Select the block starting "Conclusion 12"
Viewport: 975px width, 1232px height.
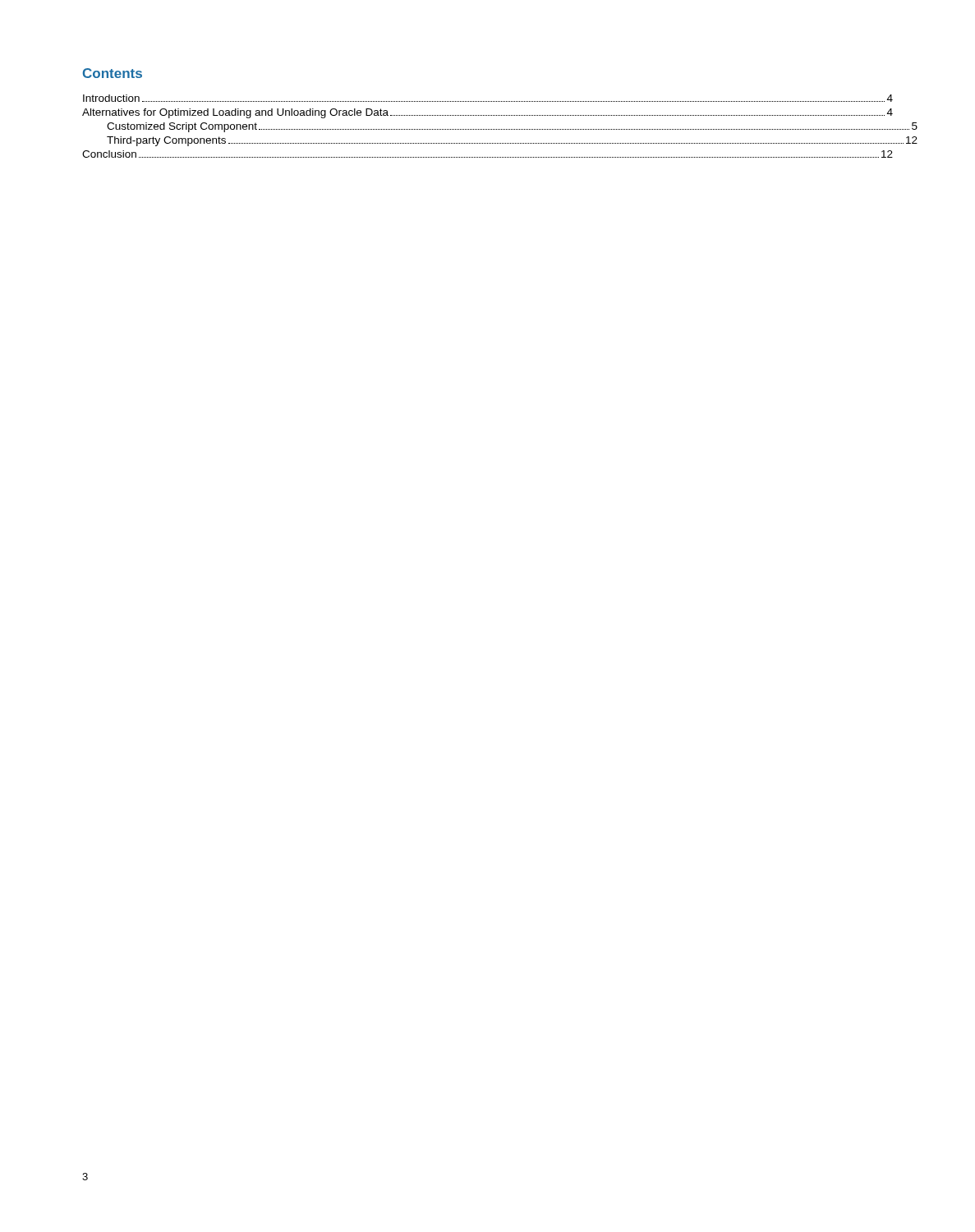[488, 154]
